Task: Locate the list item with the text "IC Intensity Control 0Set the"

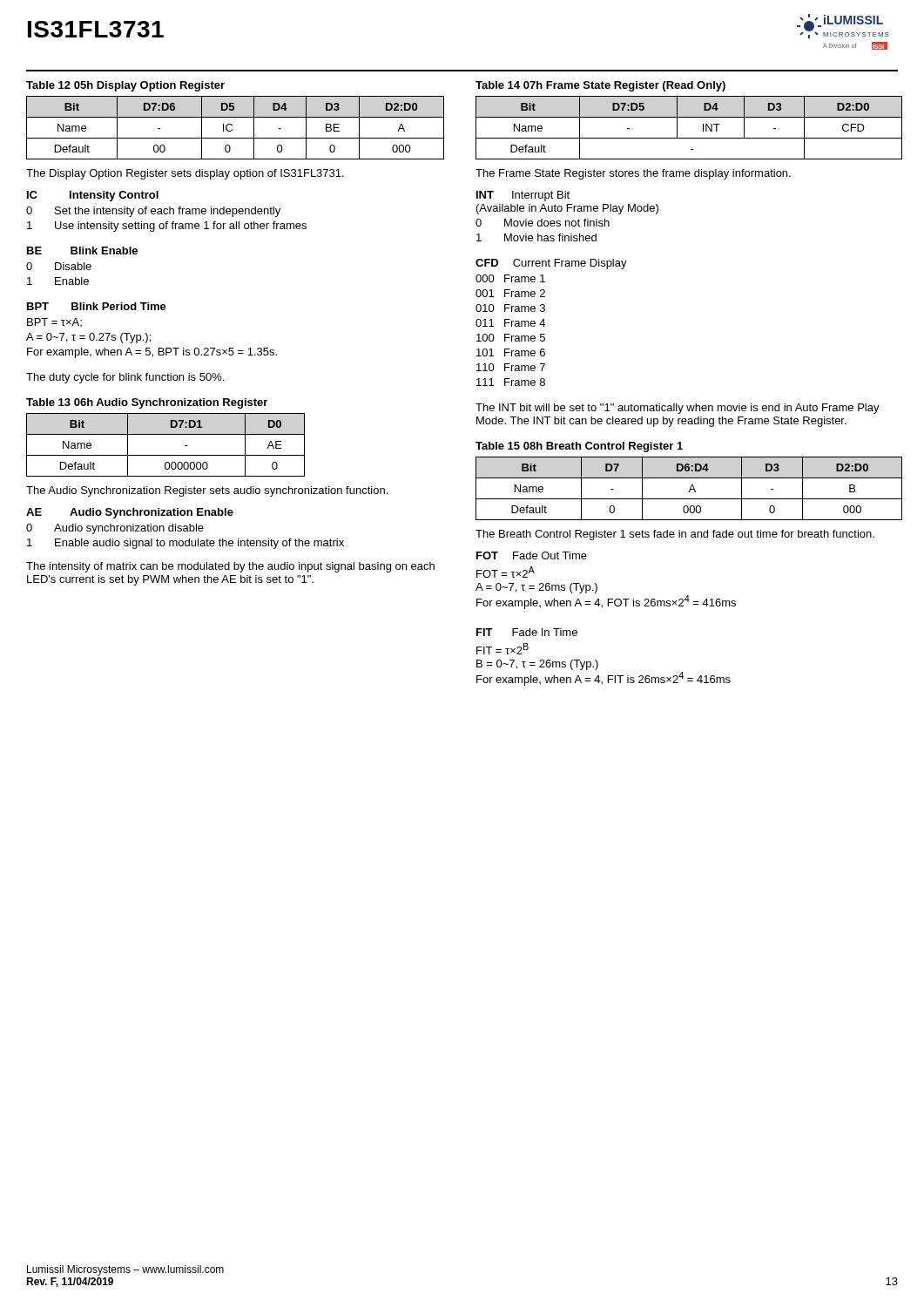Action: point(235,210)
